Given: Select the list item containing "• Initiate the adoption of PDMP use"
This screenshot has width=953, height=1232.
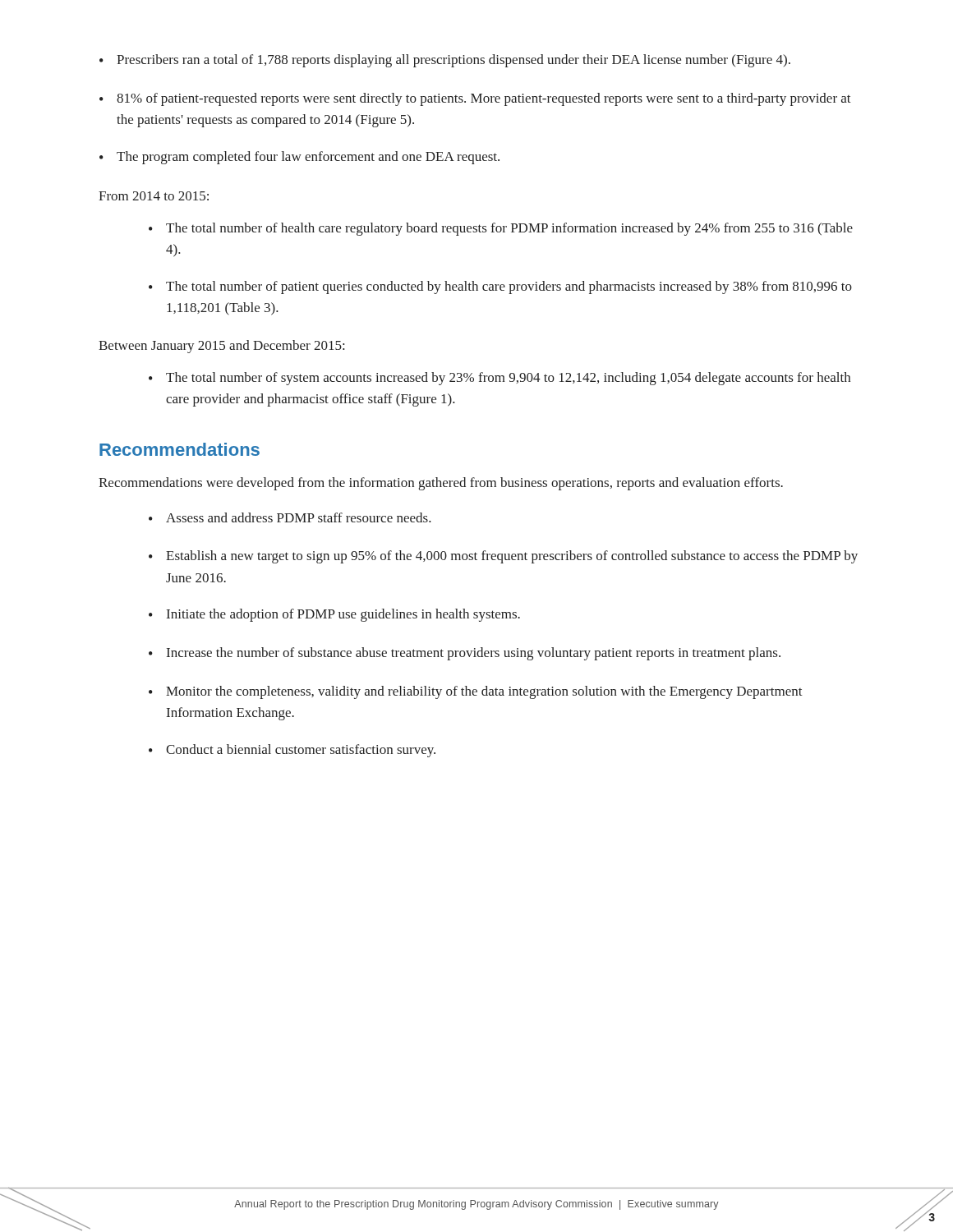Looking at the screenshot, I should [x=509, y=616].
